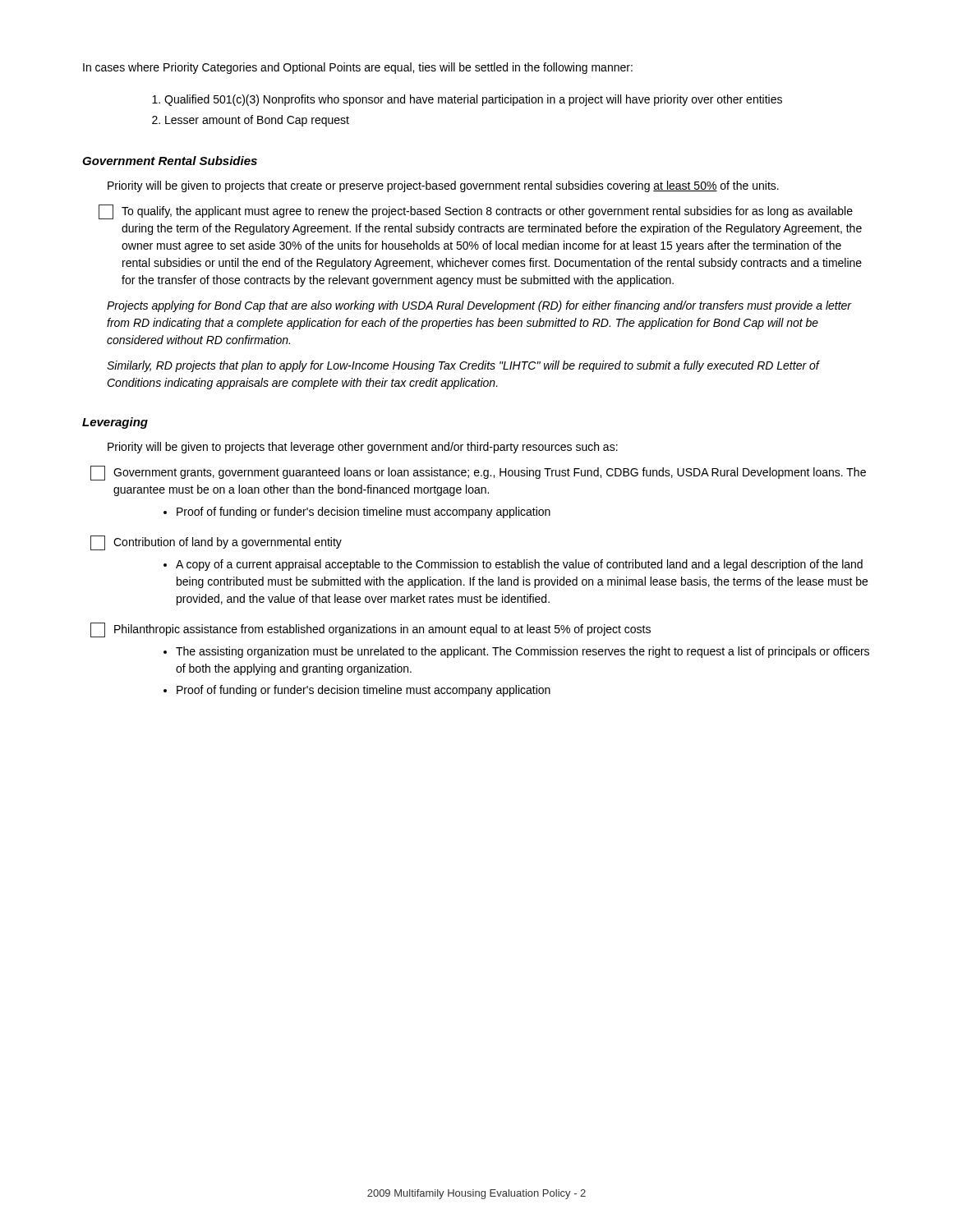This screenshot has width=953, height=1232.
Task: Select the list item containing "Contribution of land by a governmental"
Action: pyautogui.click(x=481, y=573)
